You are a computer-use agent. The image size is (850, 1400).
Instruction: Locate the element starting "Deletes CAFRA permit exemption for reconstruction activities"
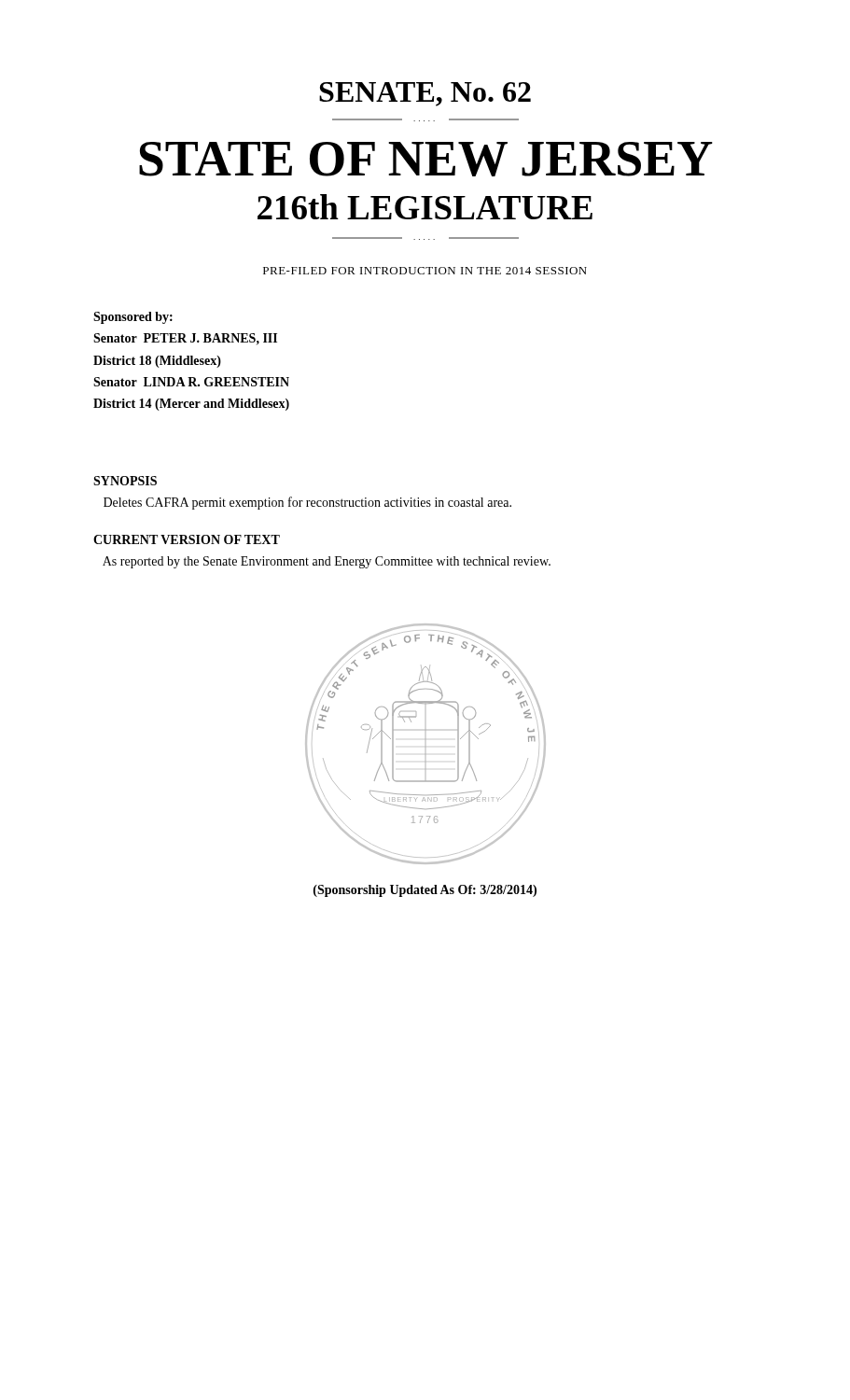(x=303, y=502)
